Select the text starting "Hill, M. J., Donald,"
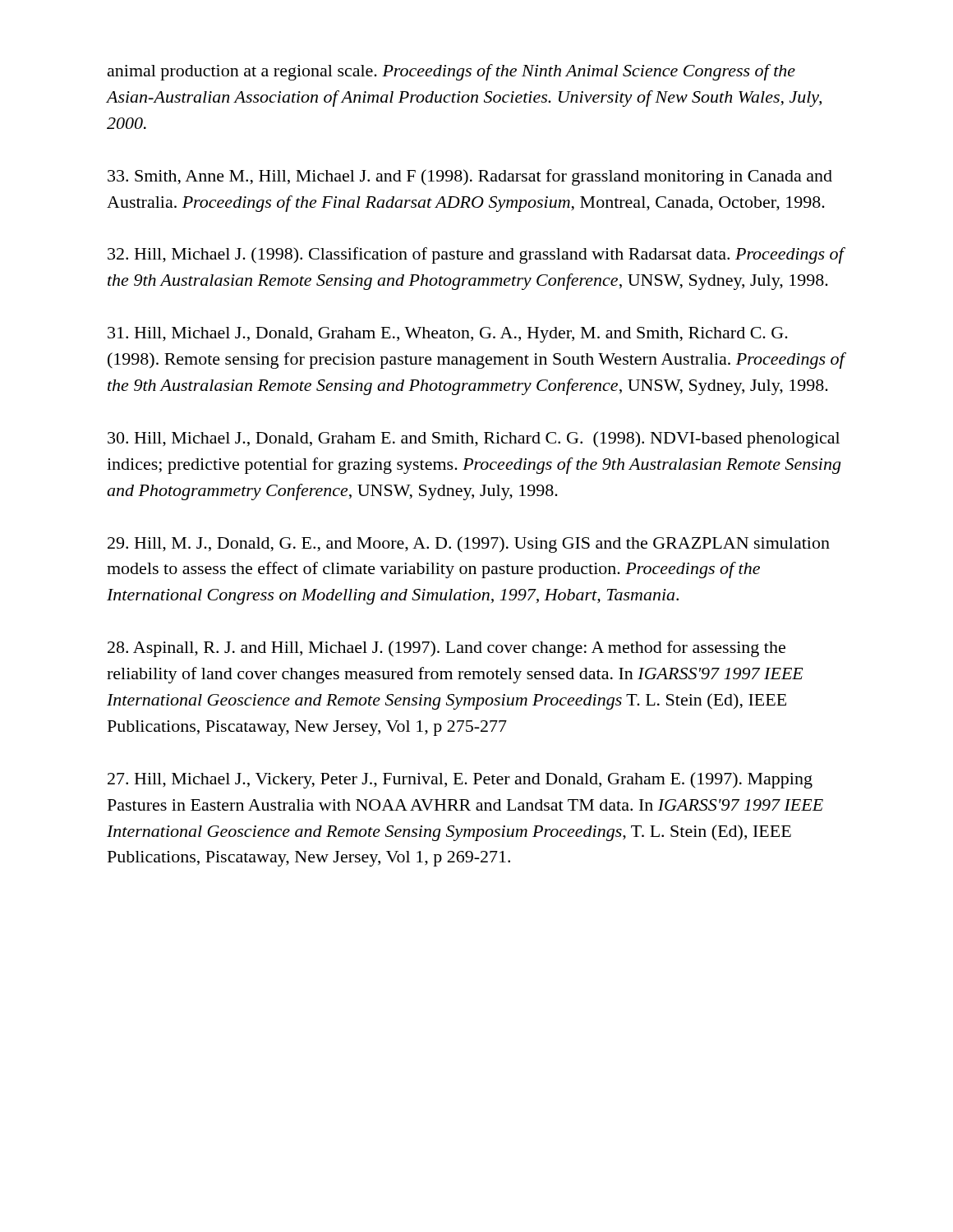Viewport: 953px width, 1232px height. (x=468, y=568)
